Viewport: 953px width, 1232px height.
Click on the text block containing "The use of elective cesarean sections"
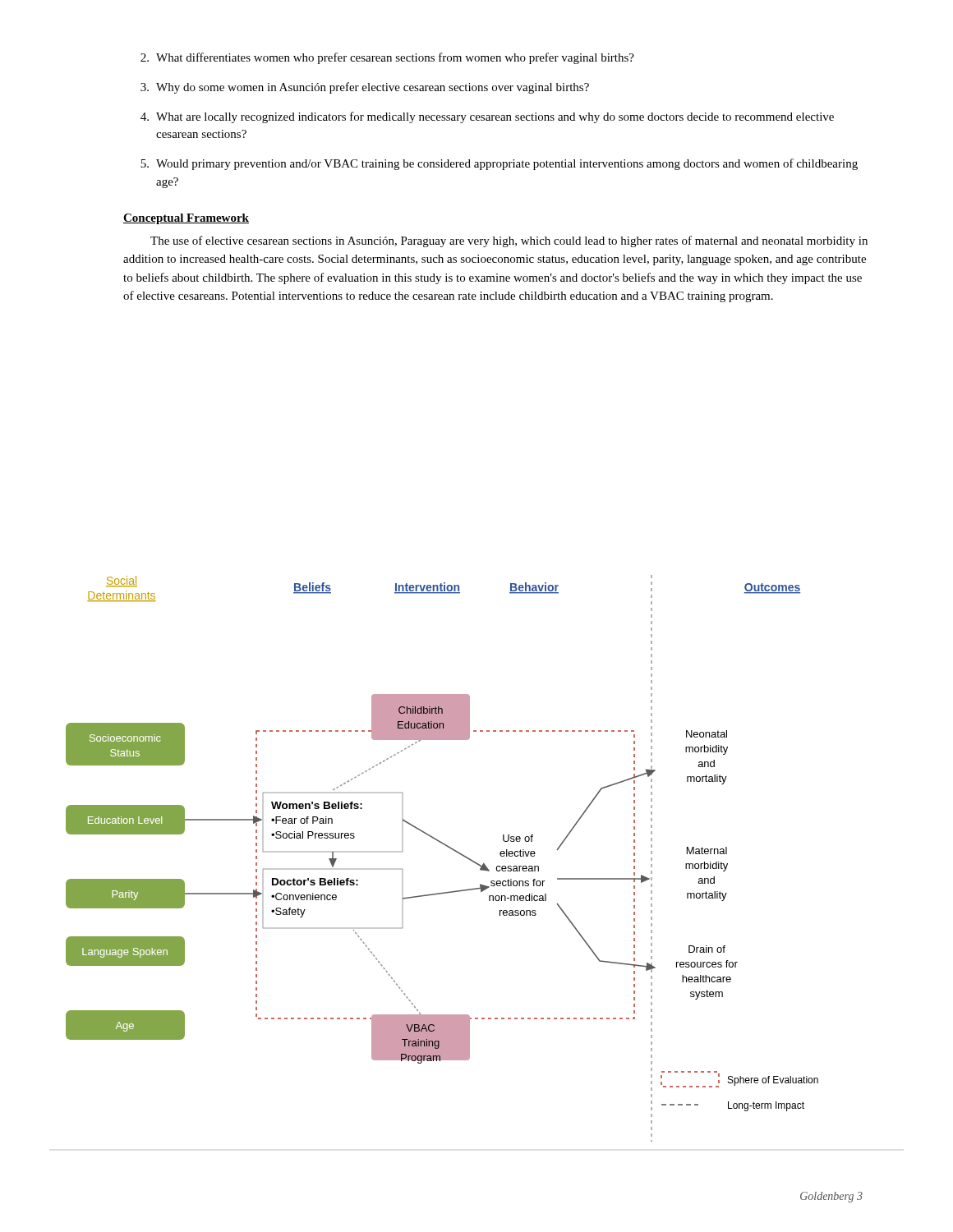click(496, 268)
